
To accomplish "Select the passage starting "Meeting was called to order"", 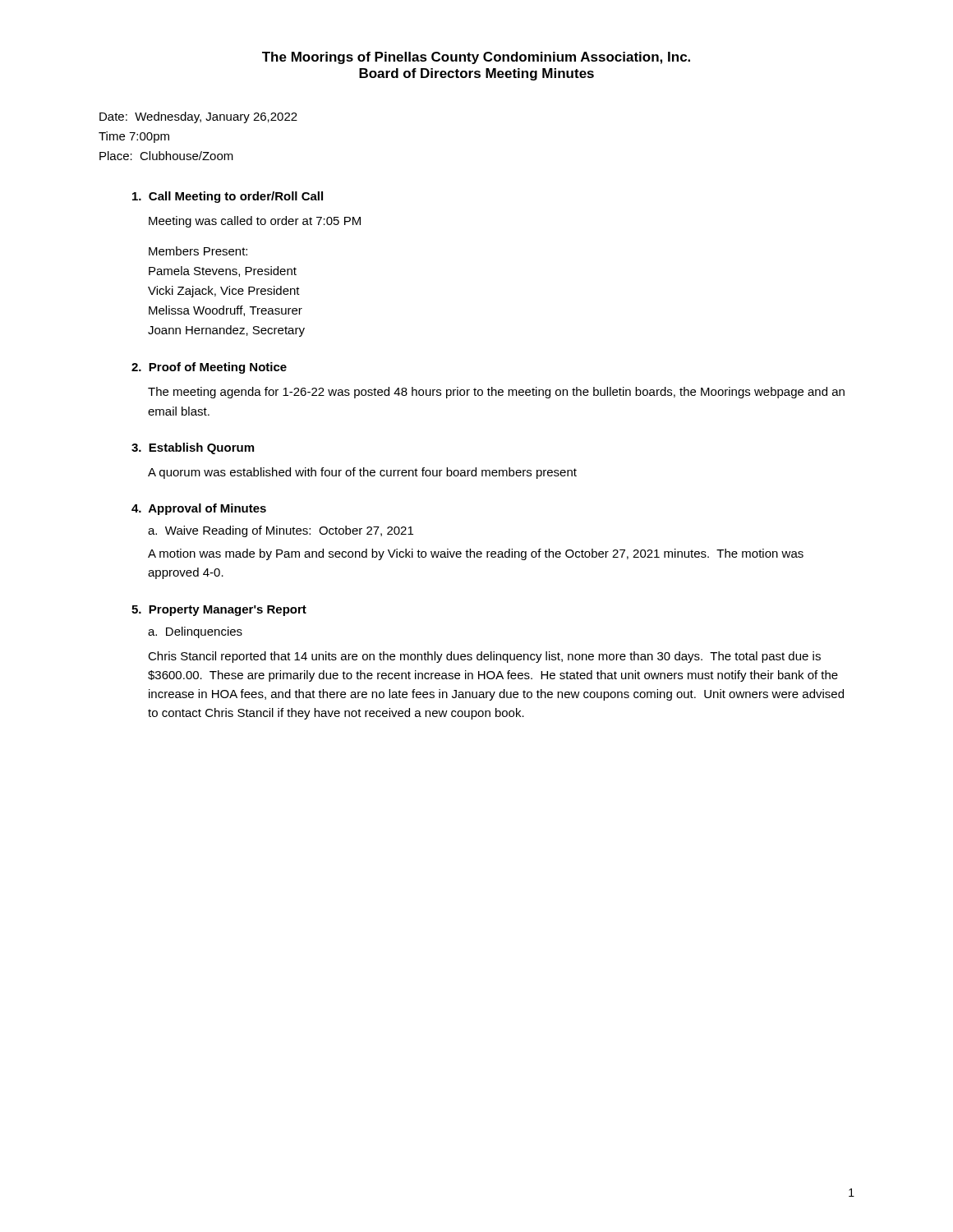I will (x=255, y=221).
